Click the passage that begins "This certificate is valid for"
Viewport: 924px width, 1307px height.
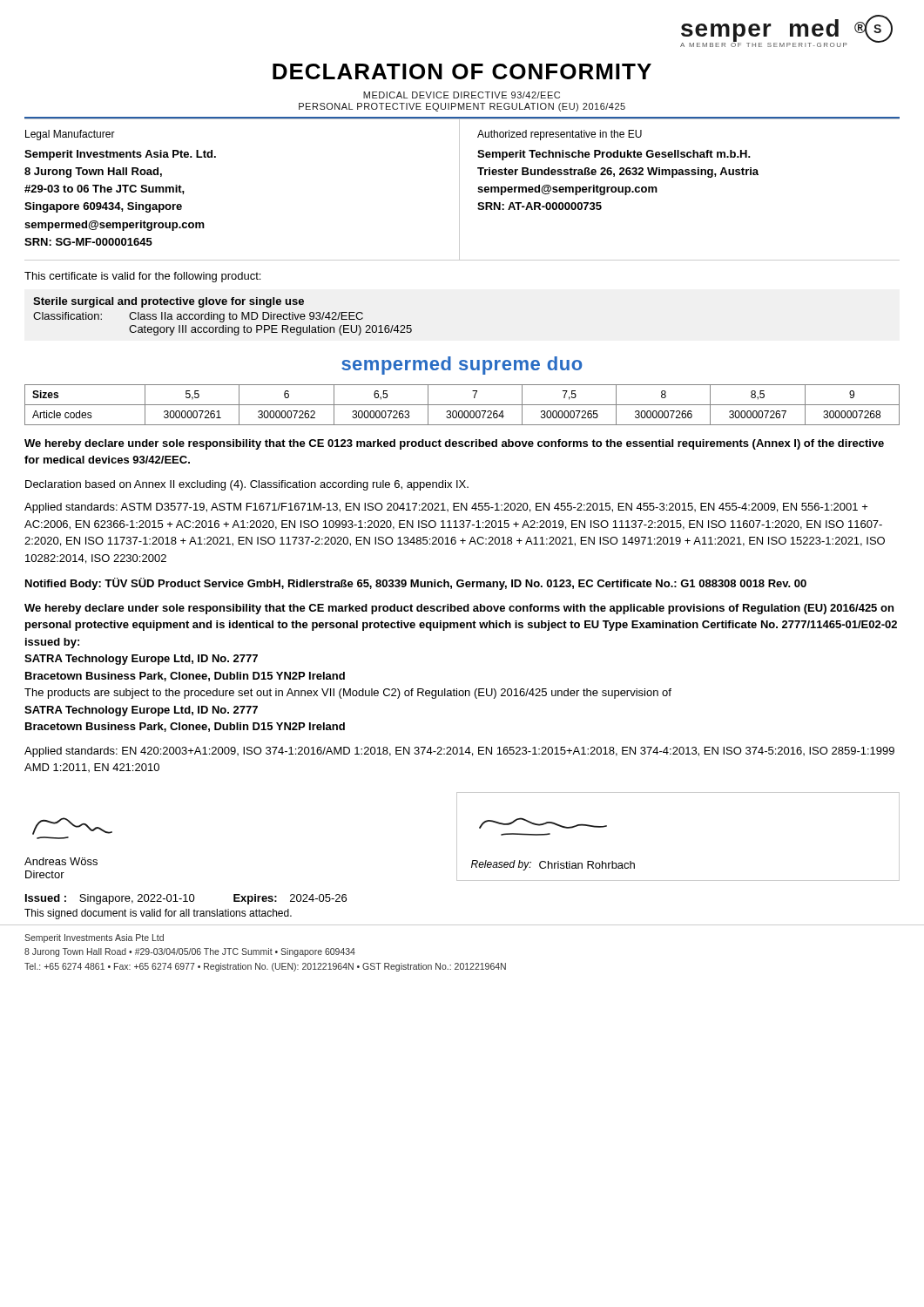[x=143, y=276]
